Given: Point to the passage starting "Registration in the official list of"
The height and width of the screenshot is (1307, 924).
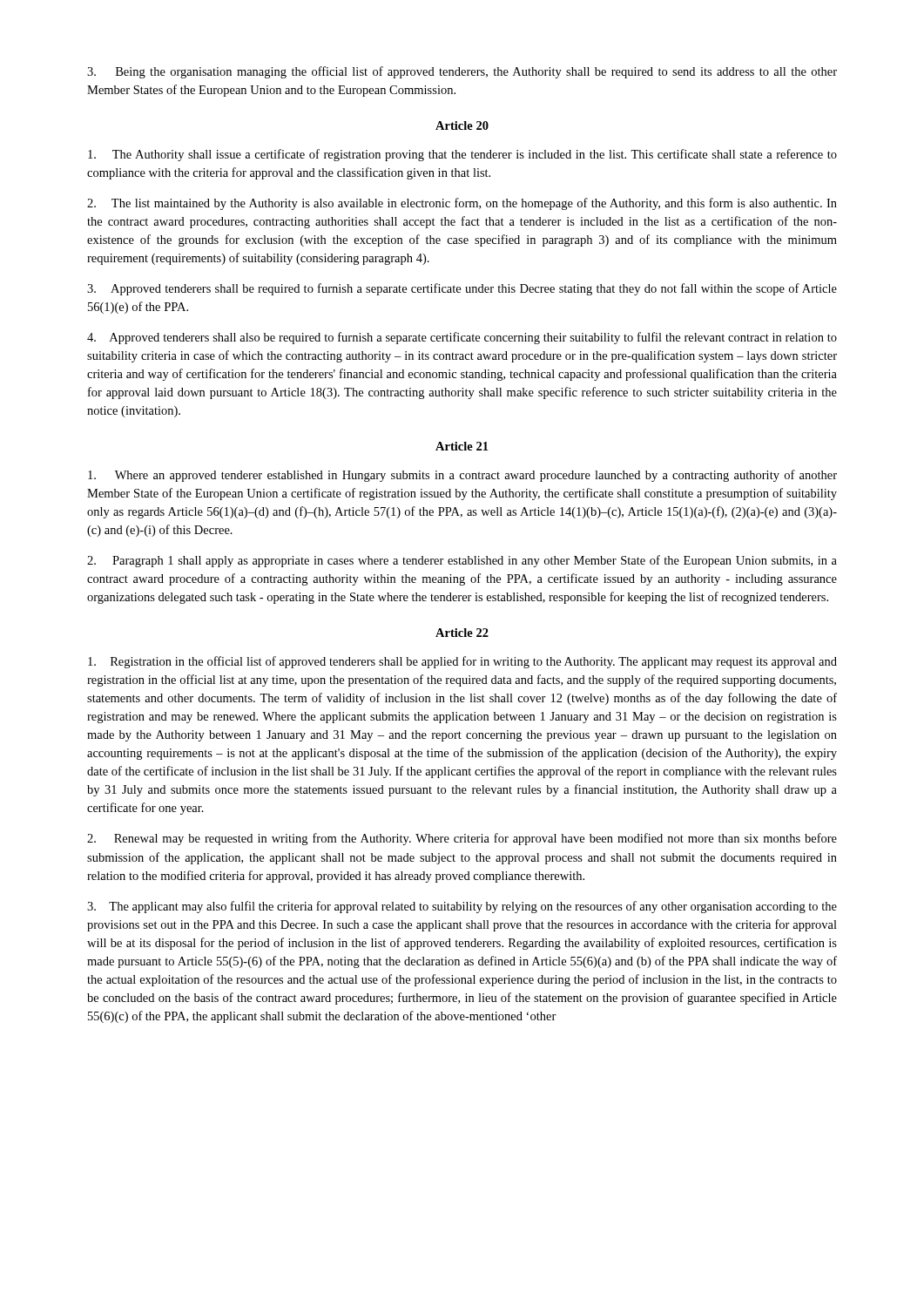Looking at the screenshot, I should 462,735.
